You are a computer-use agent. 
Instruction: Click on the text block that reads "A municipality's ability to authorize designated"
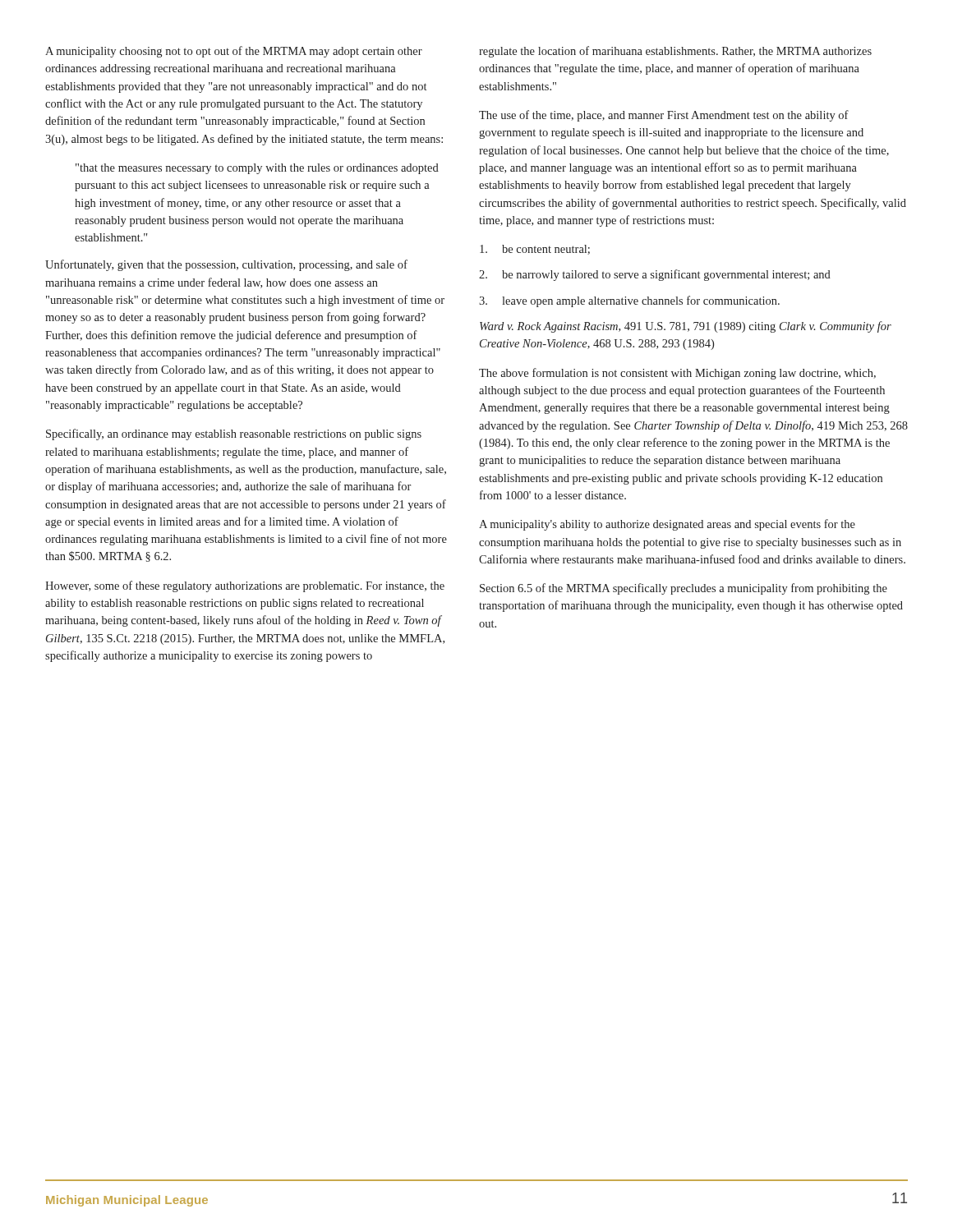point(692,542)
